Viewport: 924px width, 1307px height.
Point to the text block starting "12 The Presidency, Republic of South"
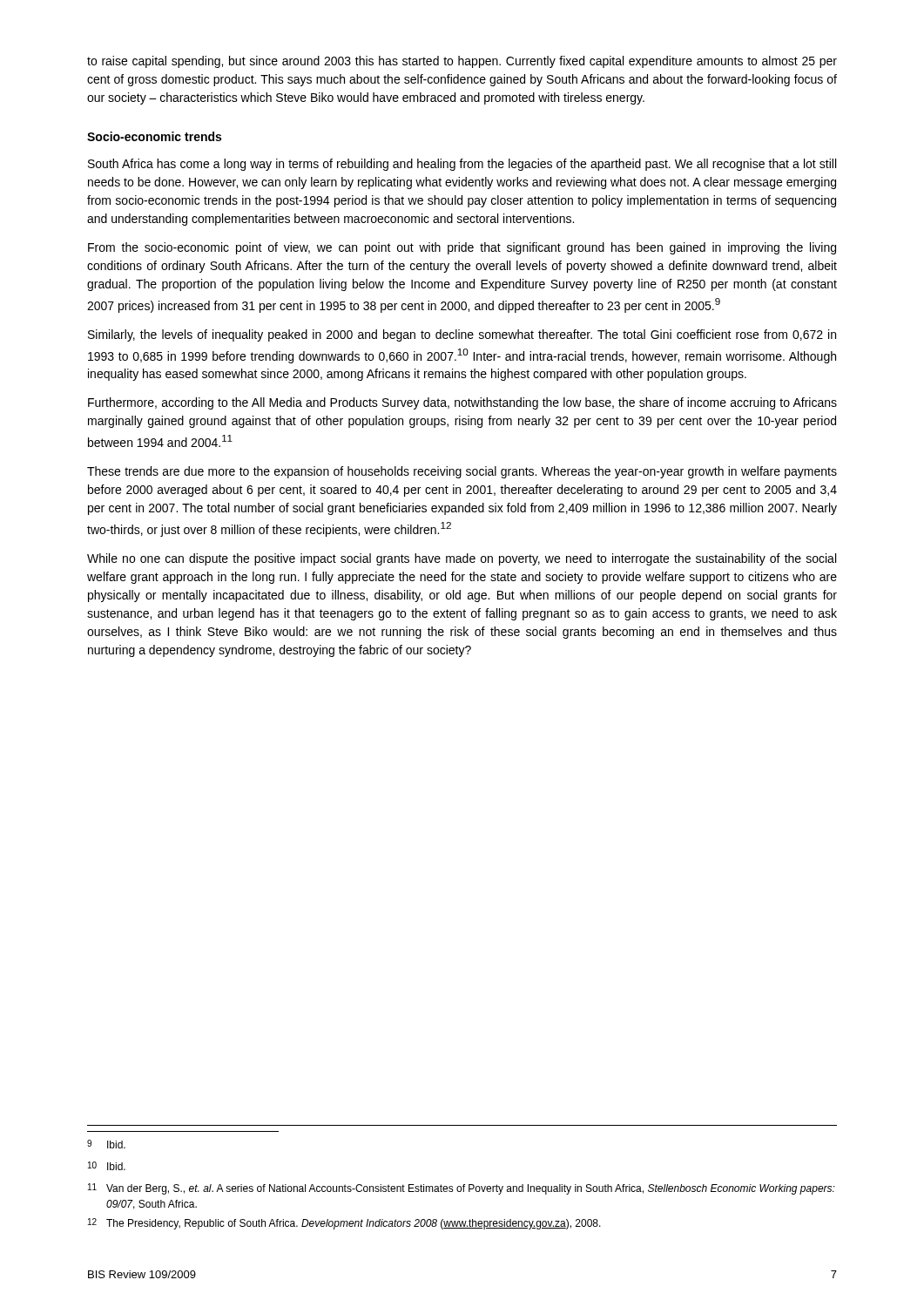(462, 1225)
